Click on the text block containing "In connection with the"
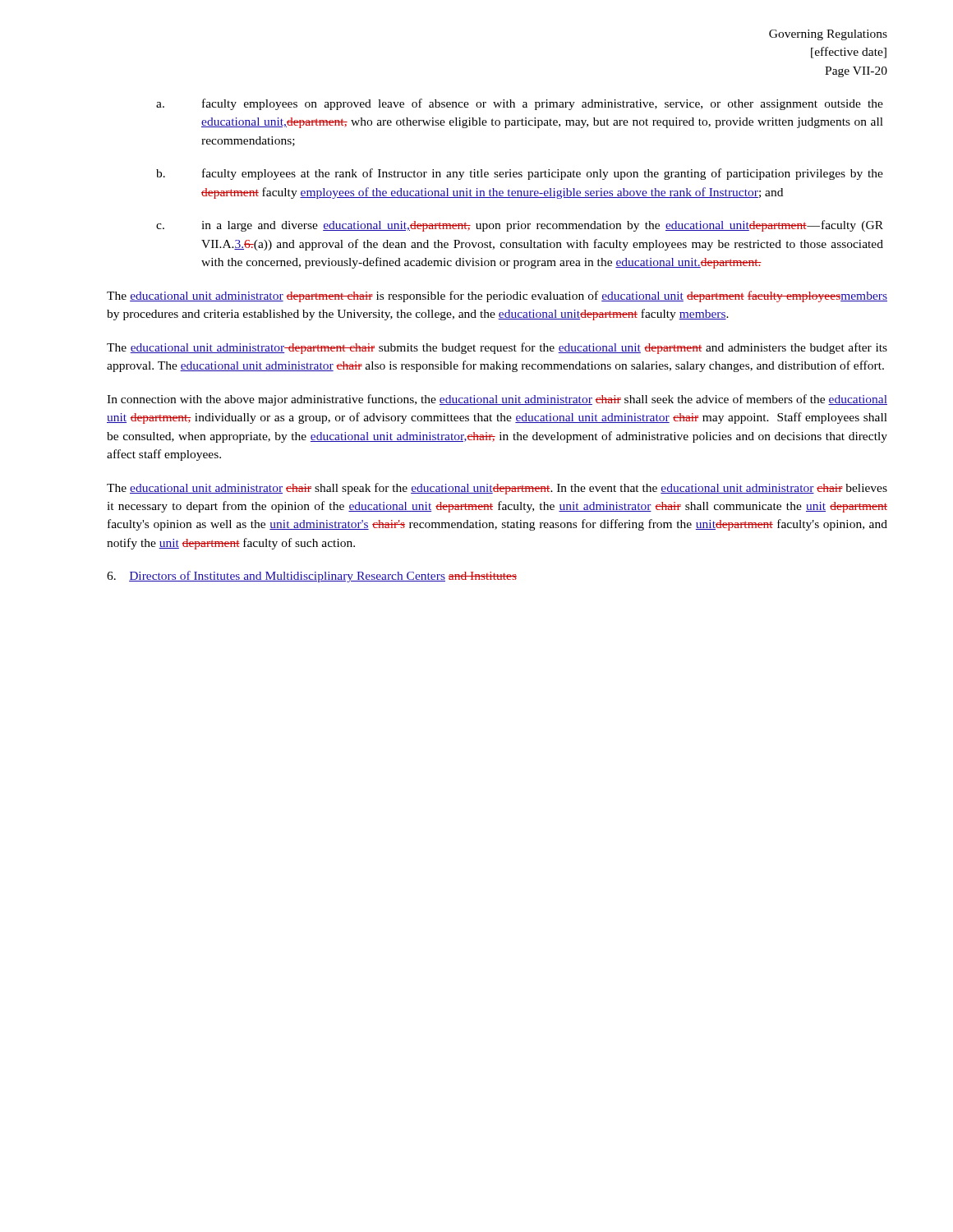Image resolution: width=953 pixels, height=1232 pixels. (x=497, y=426)
